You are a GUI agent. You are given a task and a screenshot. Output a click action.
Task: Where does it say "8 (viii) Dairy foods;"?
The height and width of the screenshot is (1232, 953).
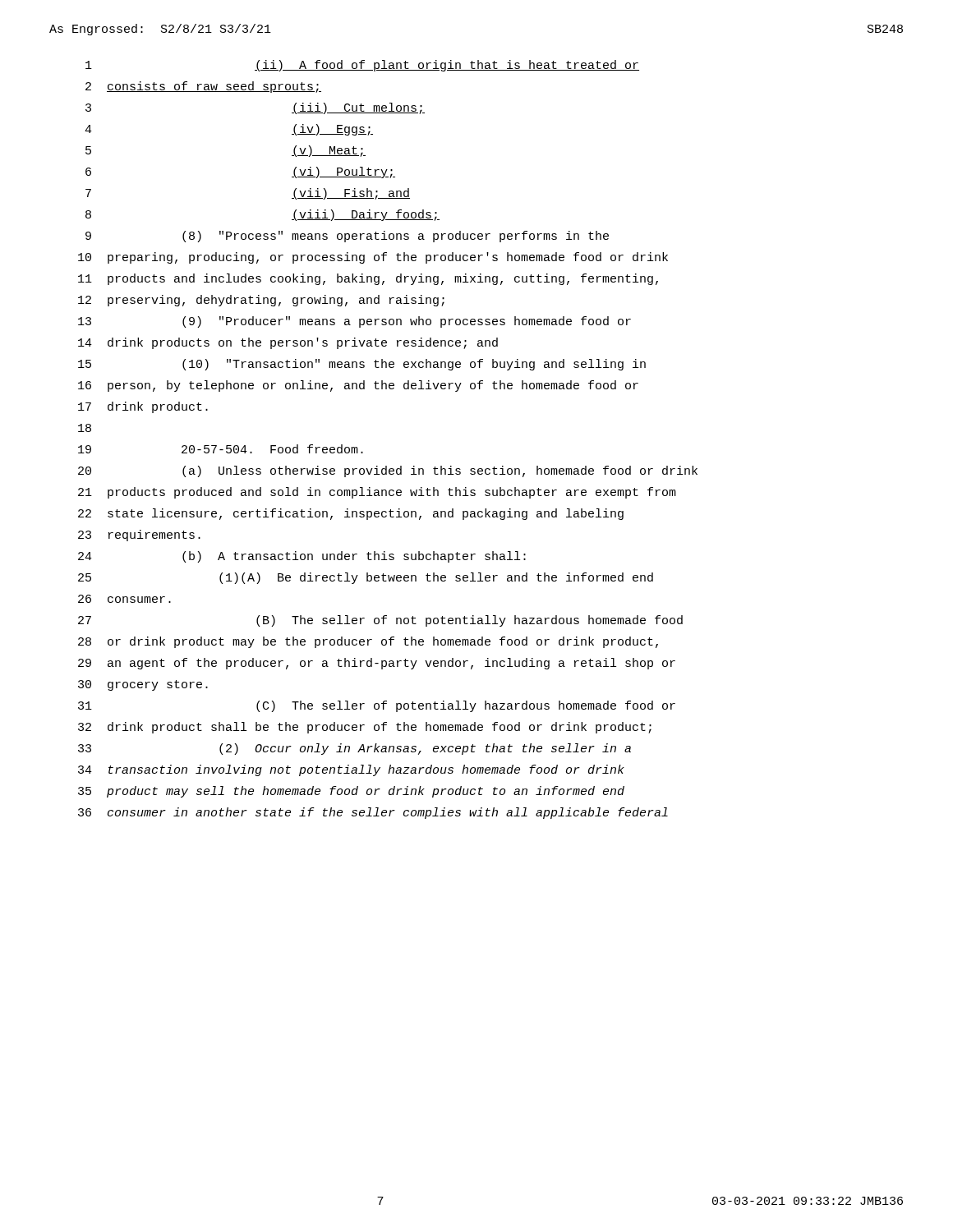(87, 215)
